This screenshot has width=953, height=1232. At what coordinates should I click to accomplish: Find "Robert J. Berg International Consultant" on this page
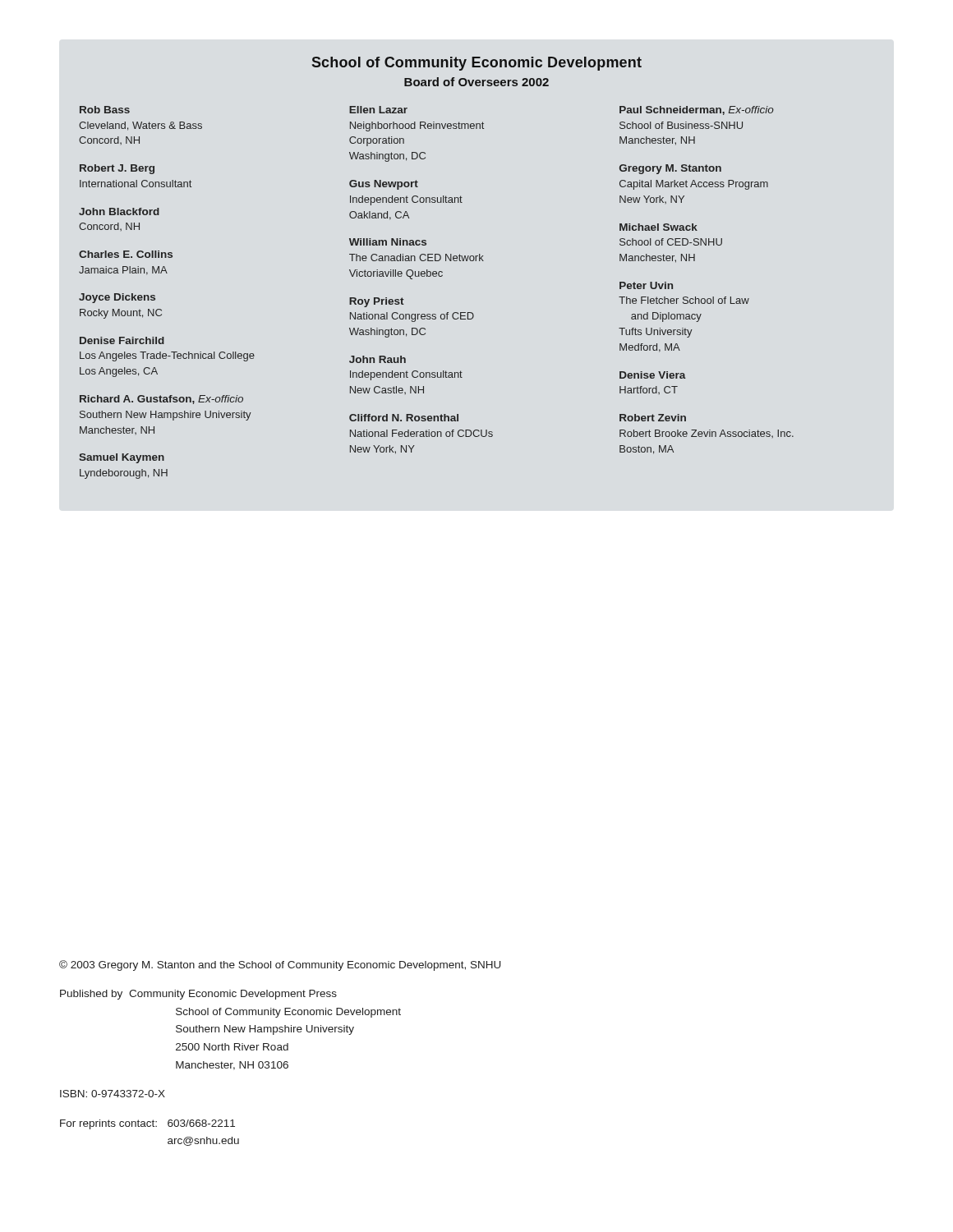tap(117, 169)
